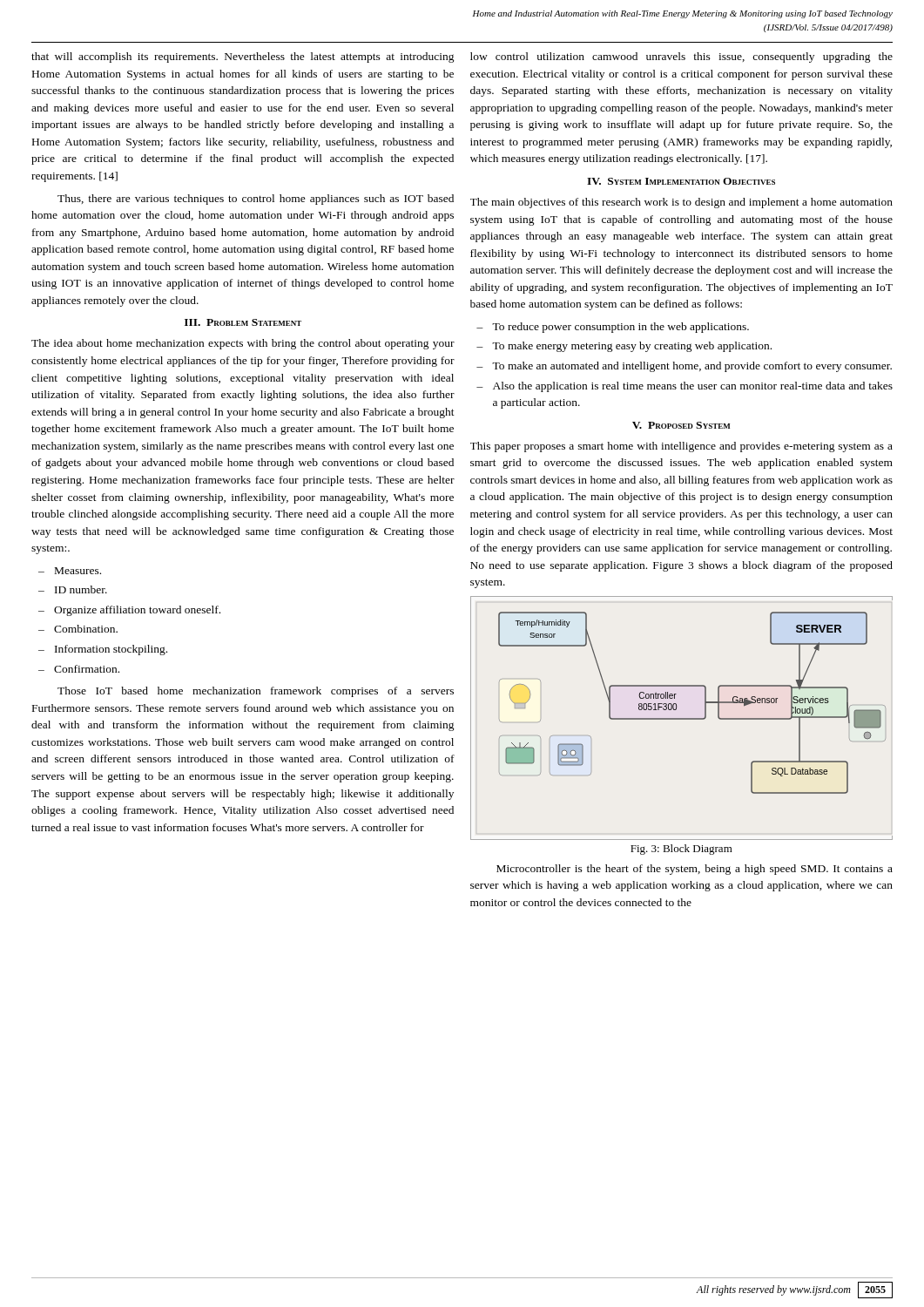This screenshot has height=1307, width=924.
Task: Point to "IV. System Implementation Objectives"
Action: [681, 181]
